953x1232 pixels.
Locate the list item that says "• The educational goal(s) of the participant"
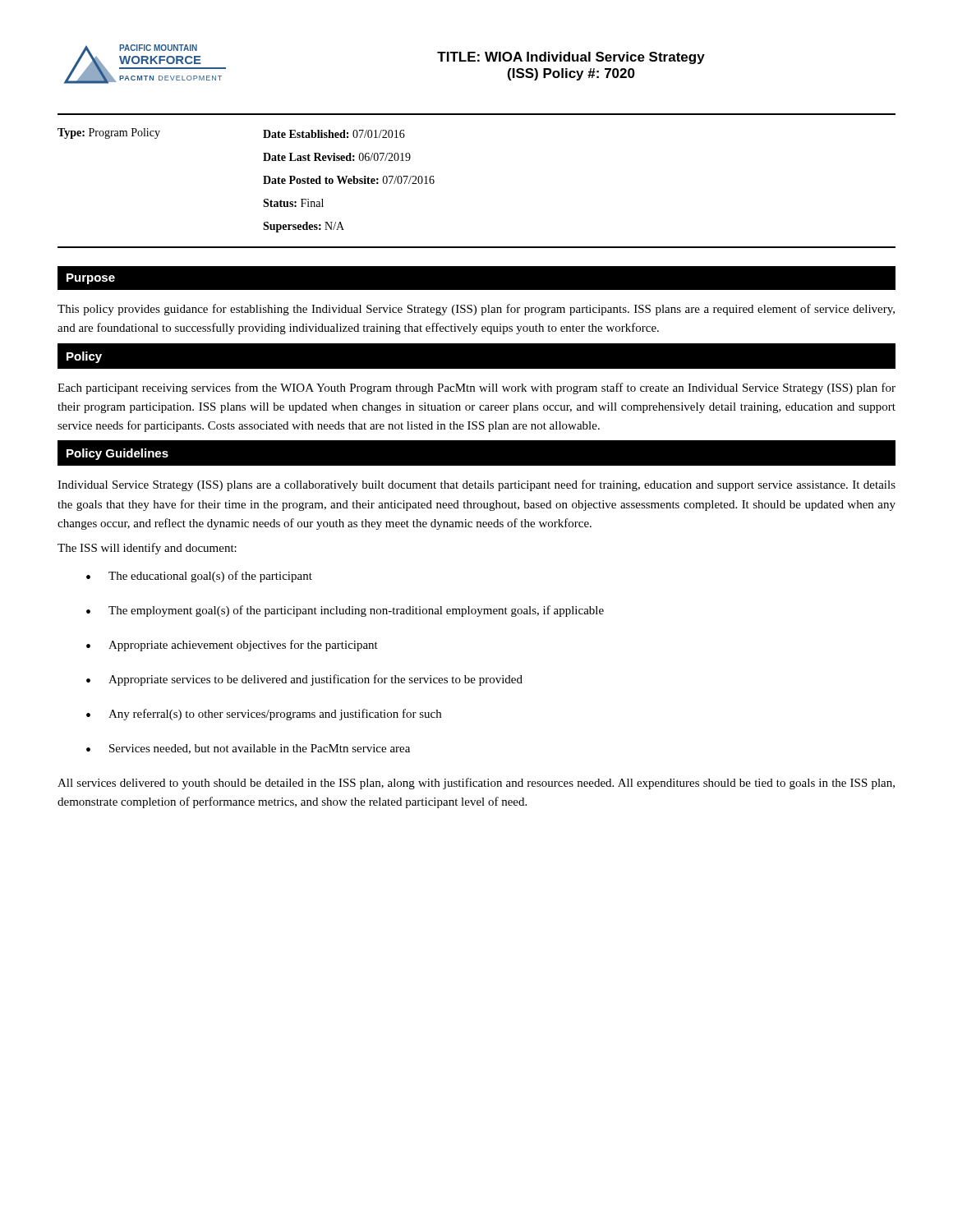coord(199,577)
